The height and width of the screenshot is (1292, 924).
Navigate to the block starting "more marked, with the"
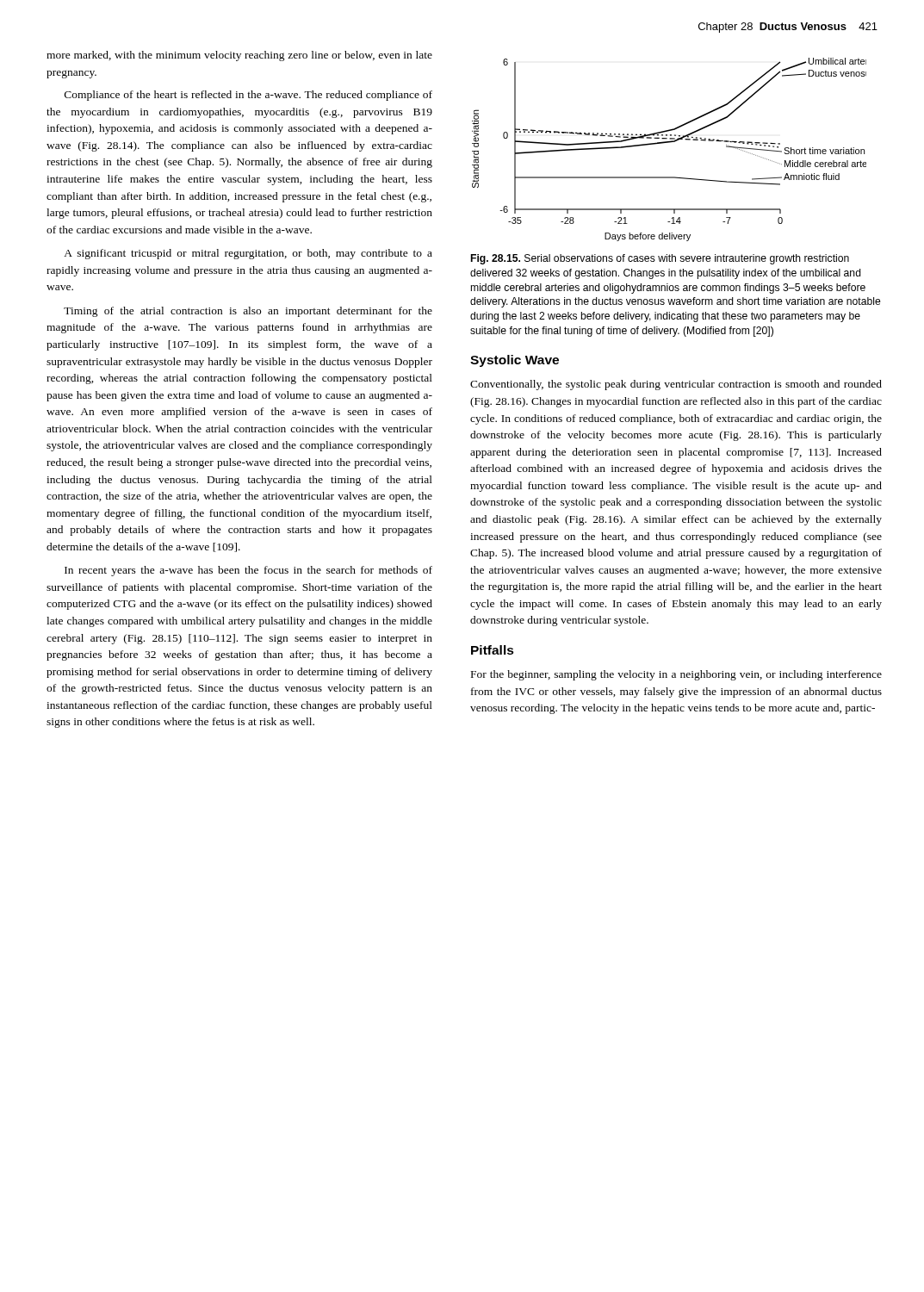(239, 388)
